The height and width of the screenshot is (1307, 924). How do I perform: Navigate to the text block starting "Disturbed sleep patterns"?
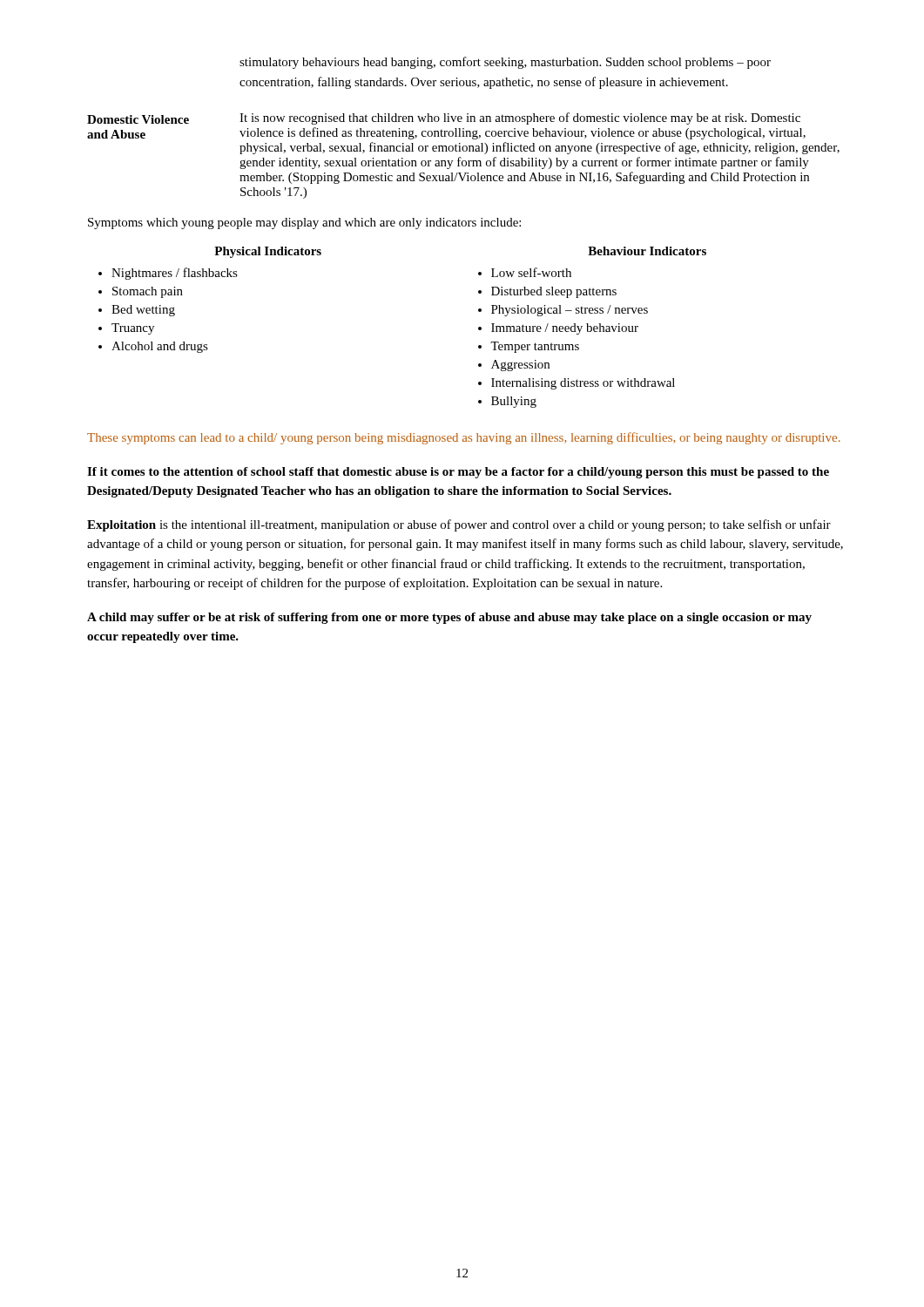554,291
